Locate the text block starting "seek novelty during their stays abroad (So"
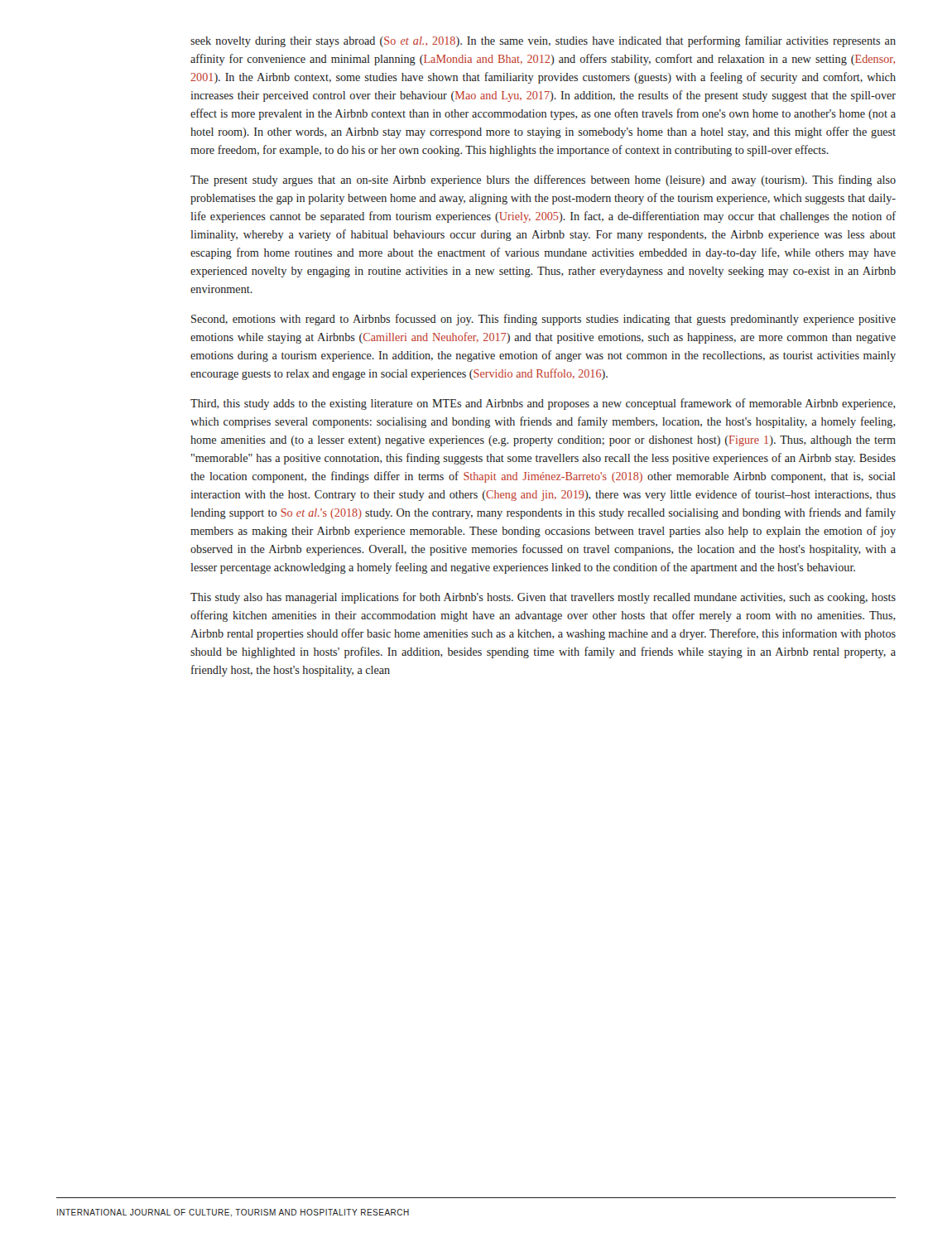The width and height of the screenshot is (952, 1242). 543,95
